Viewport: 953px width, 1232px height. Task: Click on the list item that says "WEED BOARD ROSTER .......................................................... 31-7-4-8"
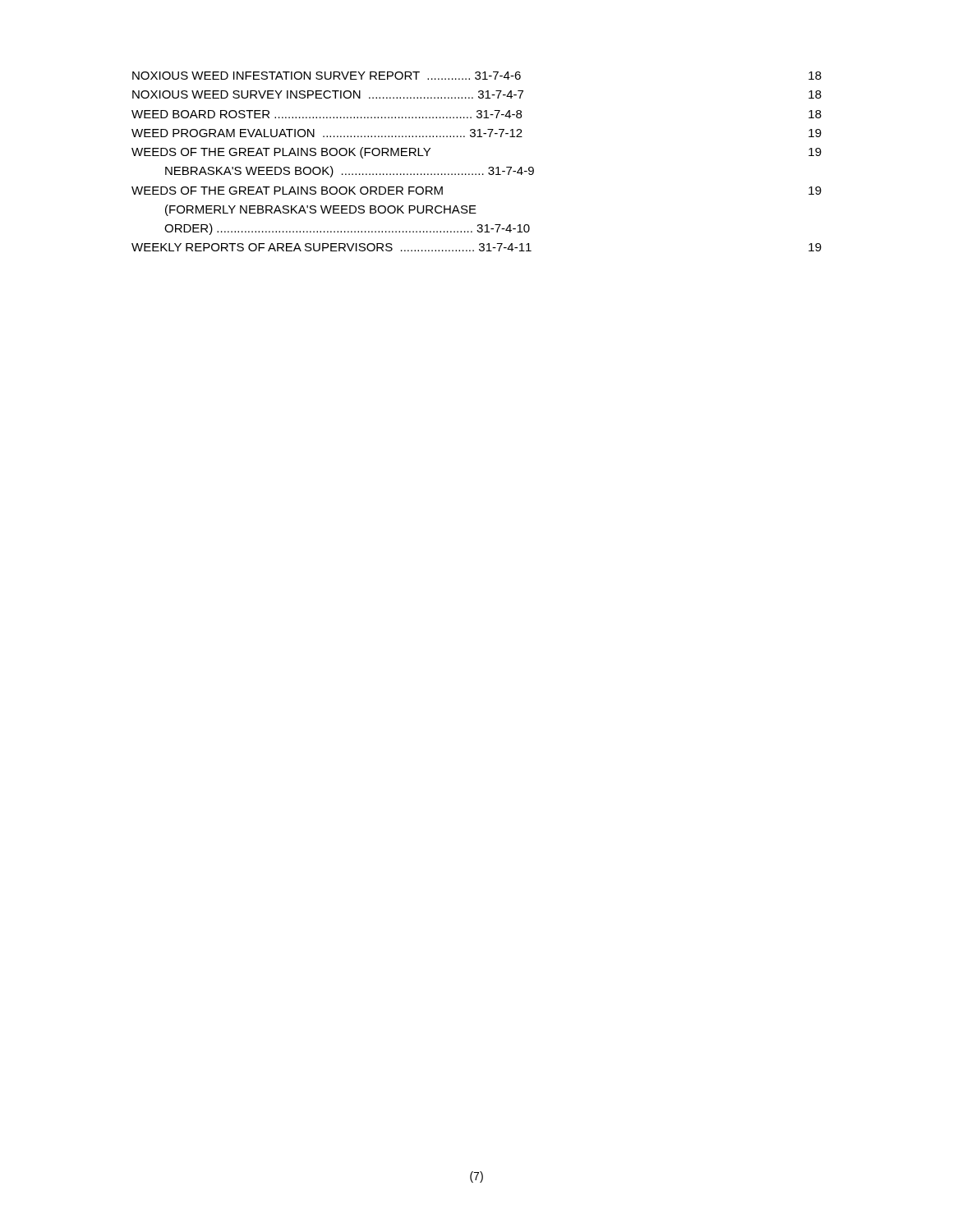pos(476,113)
